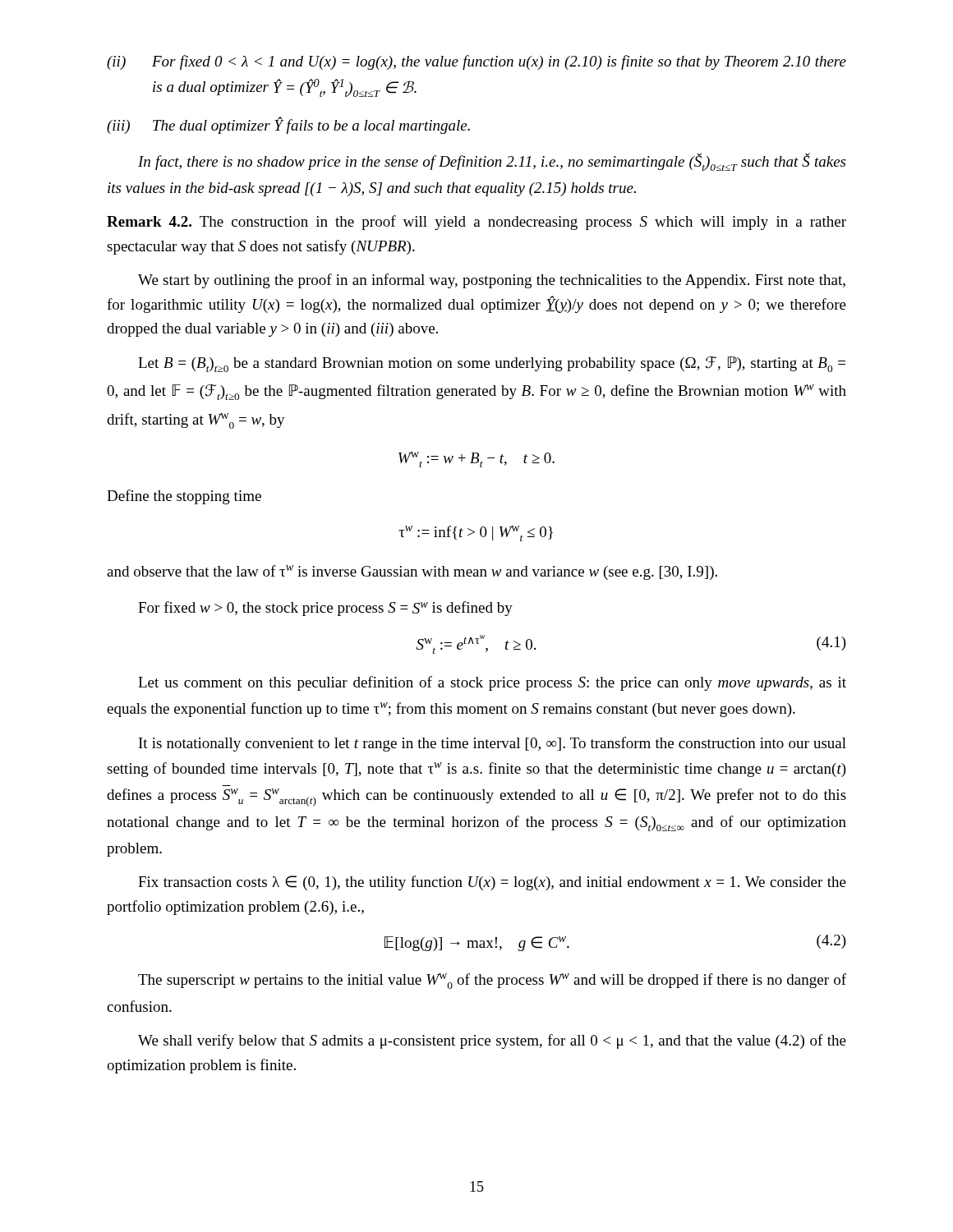The width and height of the screenshot is (953, 1232).
Task: Point to the element starting "Swt := et∧τw, t ≥"
Action: click(x=479, y=644)
